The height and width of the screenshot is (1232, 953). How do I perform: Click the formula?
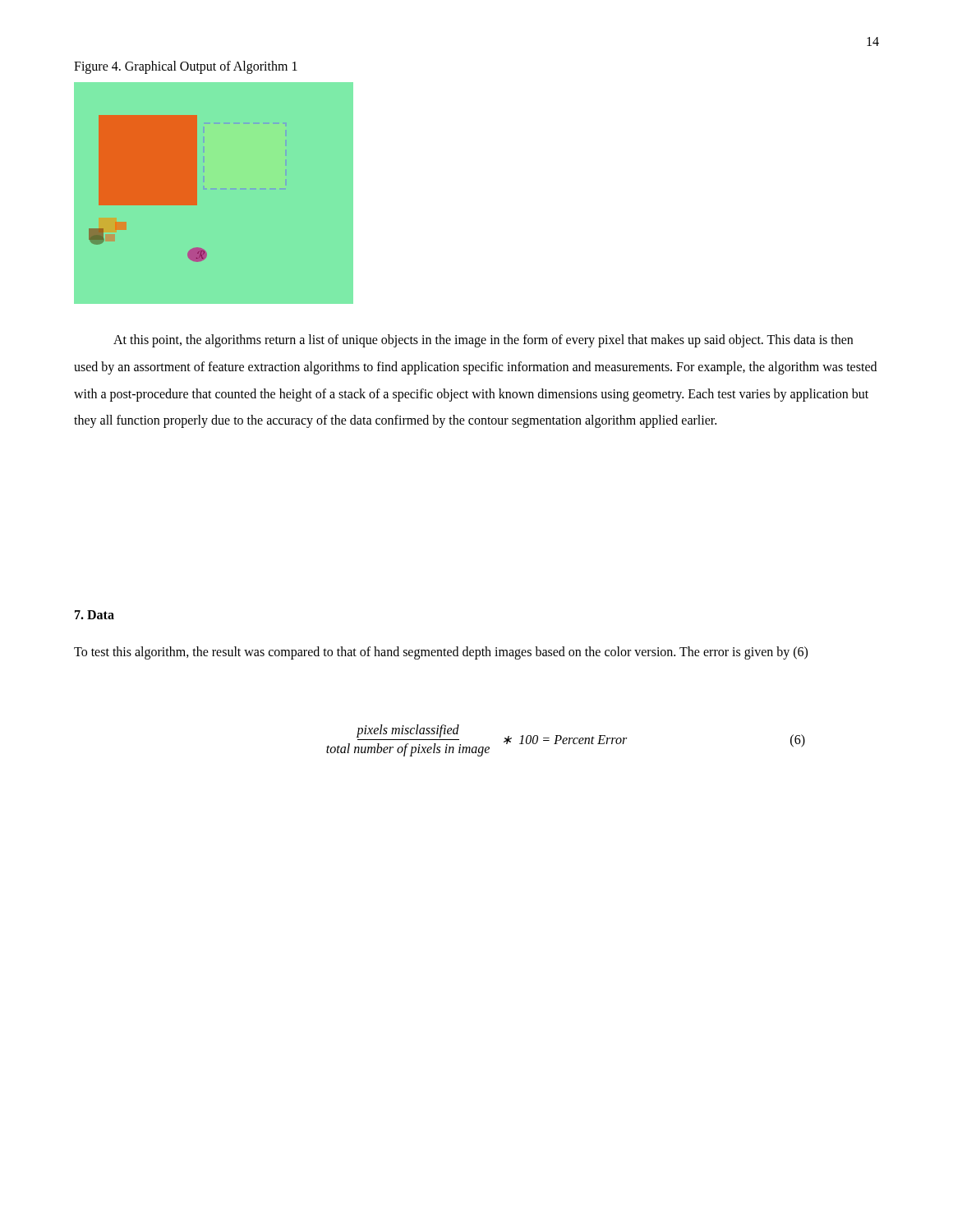click(566, 740)
